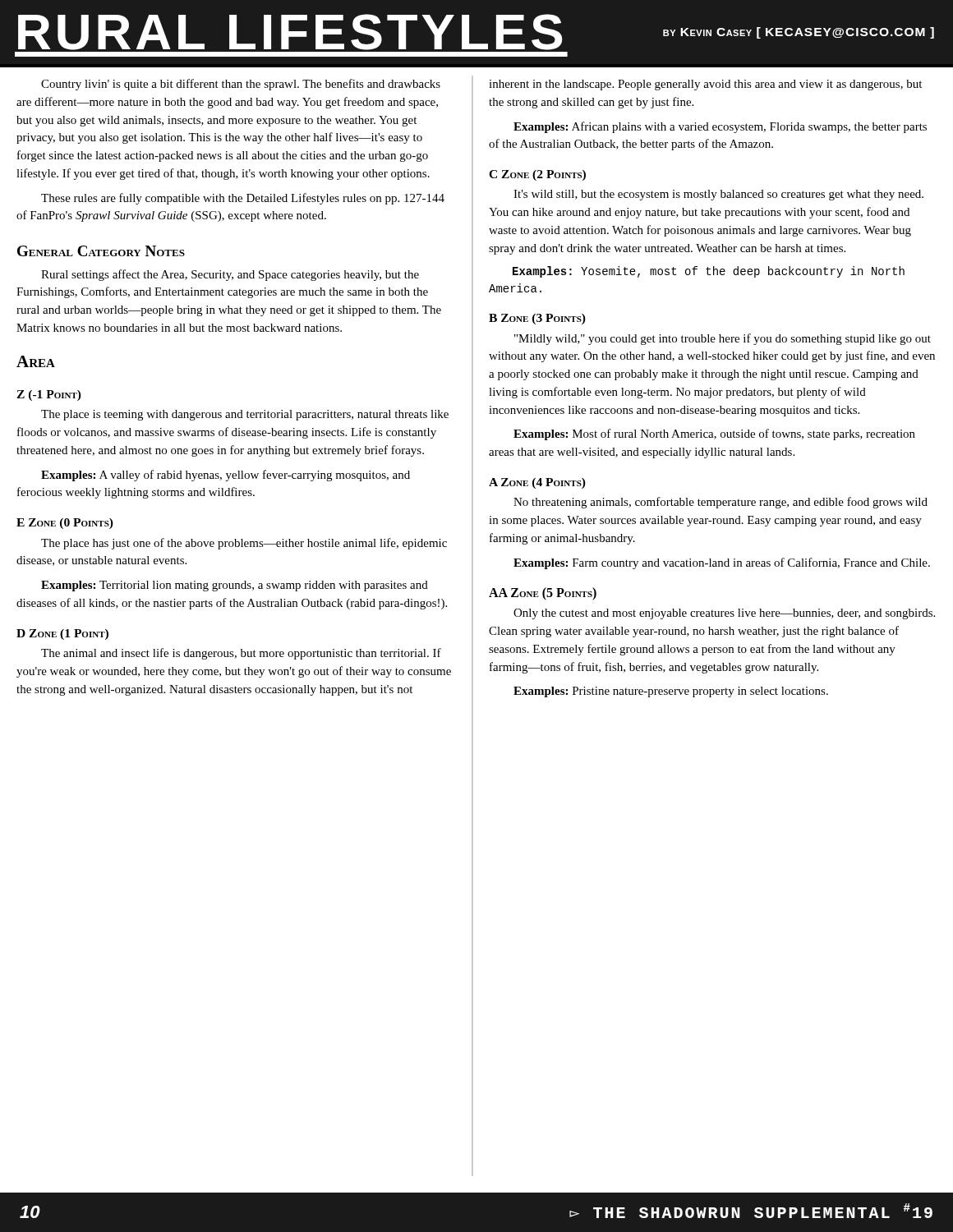Click on the element starting "Examples: Territorial lion mating grounds,"
The image size is (953, 1232).
[x=234, y=595]
